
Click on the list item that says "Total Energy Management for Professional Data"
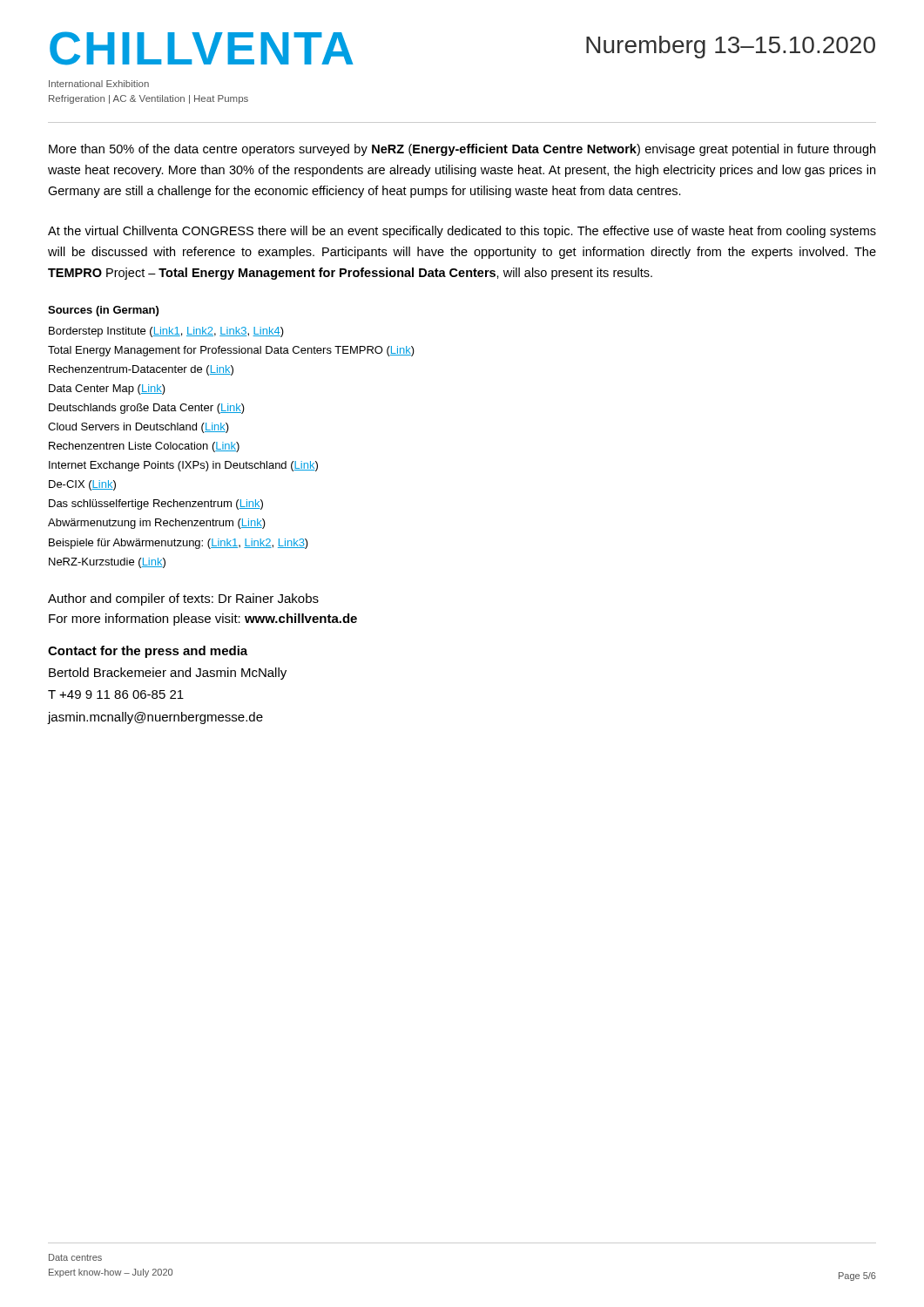pyautogui.click(x=231, y=349)
